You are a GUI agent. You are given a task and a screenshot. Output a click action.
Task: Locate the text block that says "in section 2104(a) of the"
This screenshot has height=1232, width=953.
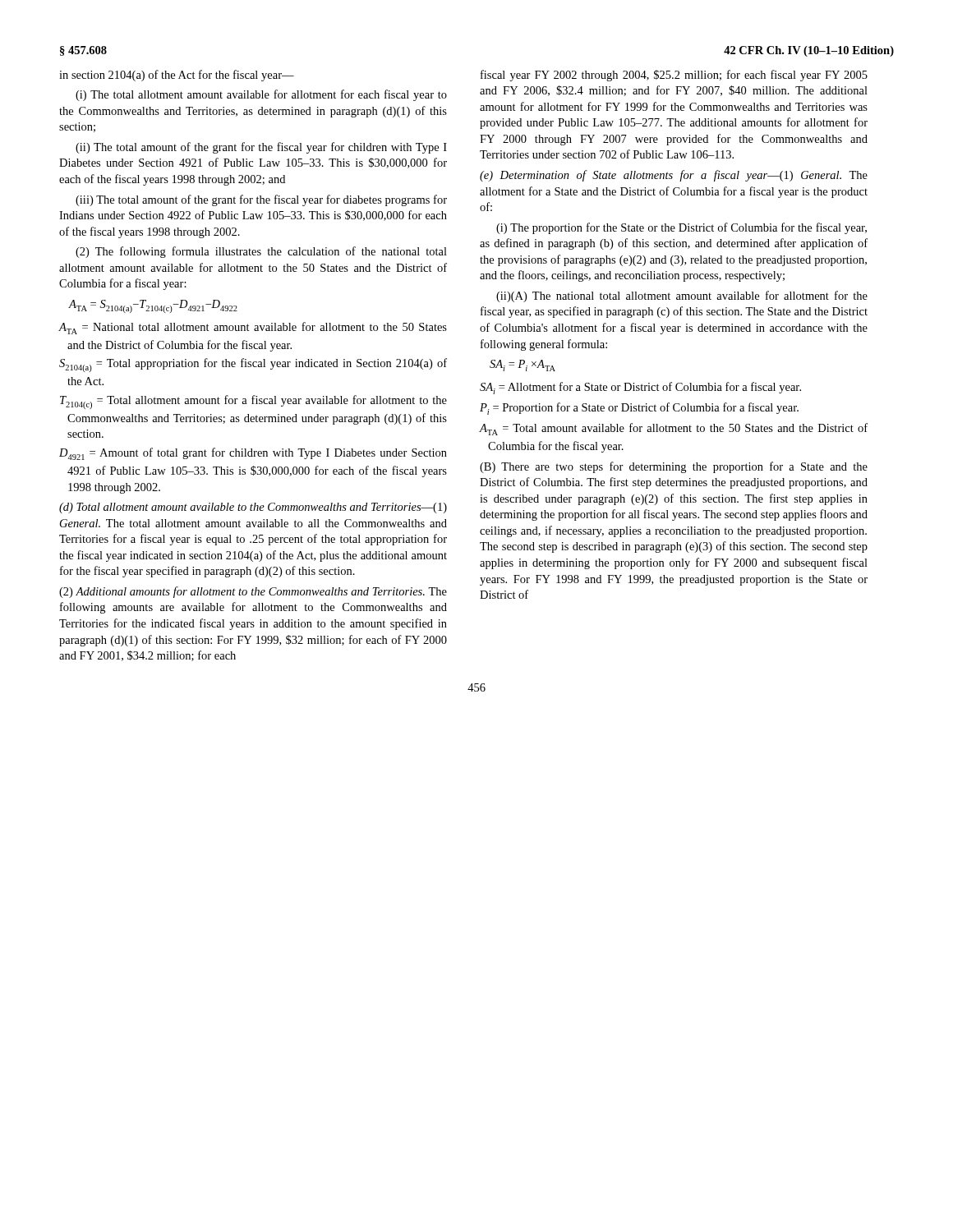[x=253, y=180]
